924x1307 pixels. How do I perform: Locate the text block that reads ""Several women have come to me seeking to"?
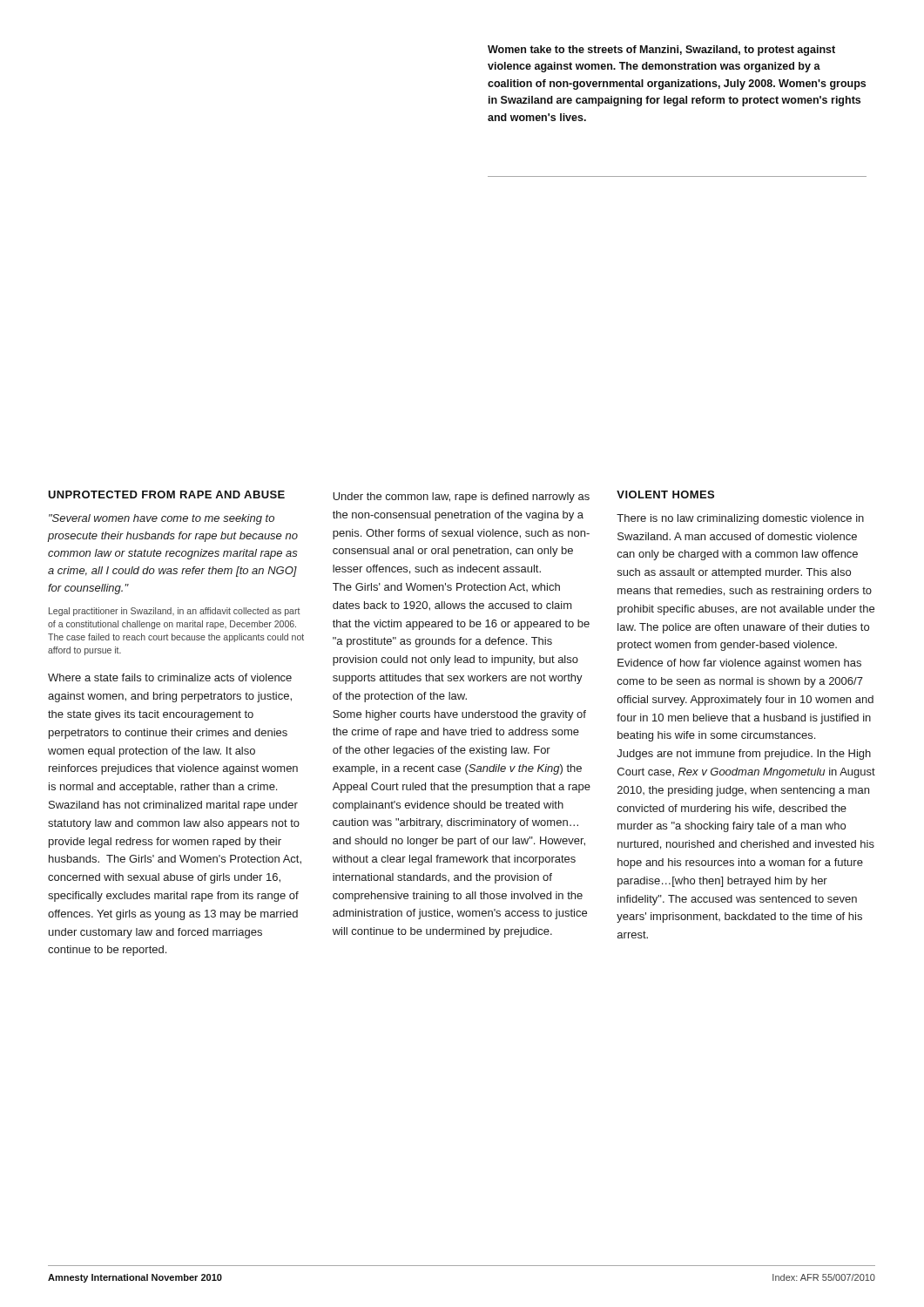point(177,554)
